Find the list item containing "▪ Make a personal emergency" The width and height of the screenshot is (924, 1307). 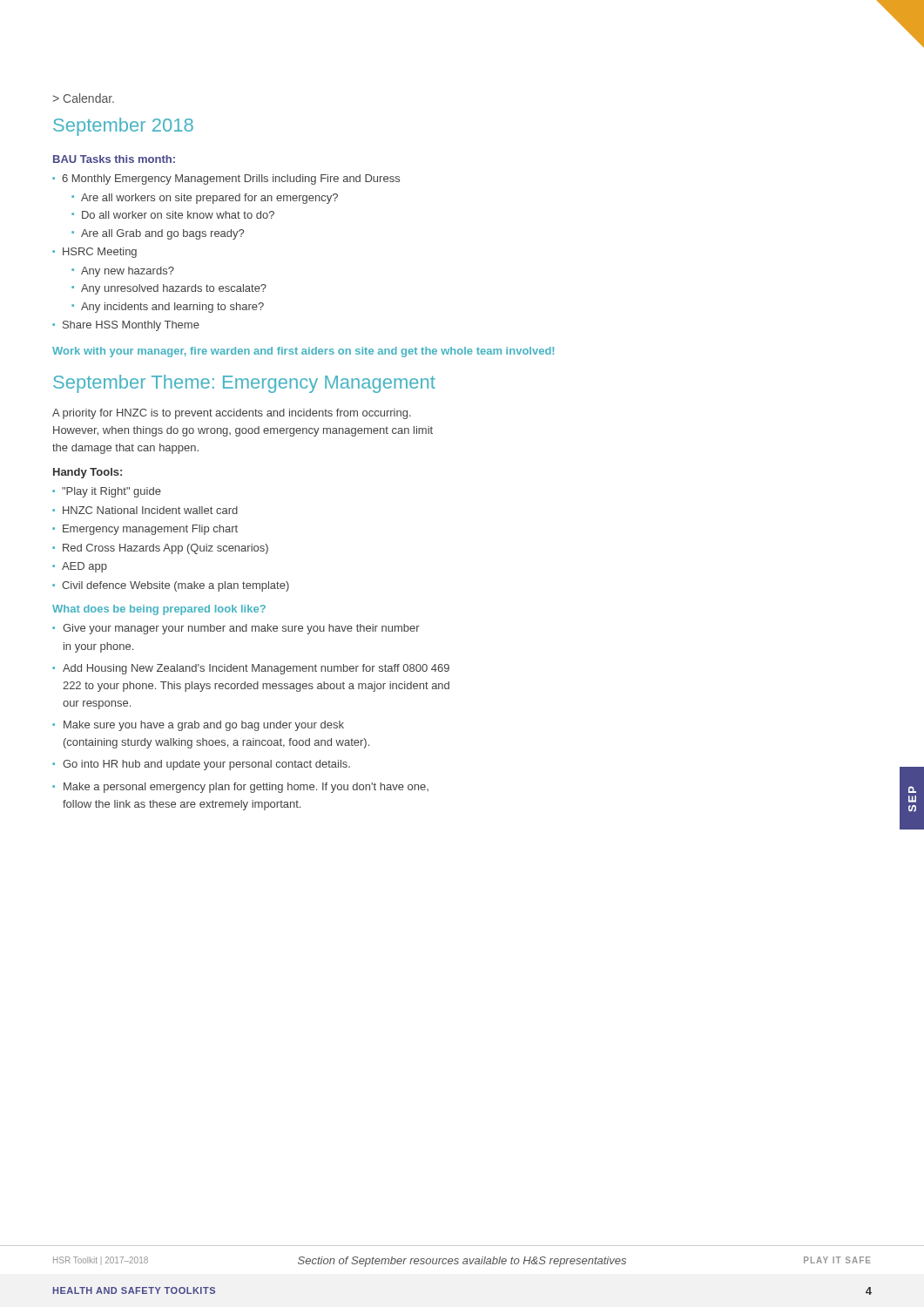click(x=241, y=795)
